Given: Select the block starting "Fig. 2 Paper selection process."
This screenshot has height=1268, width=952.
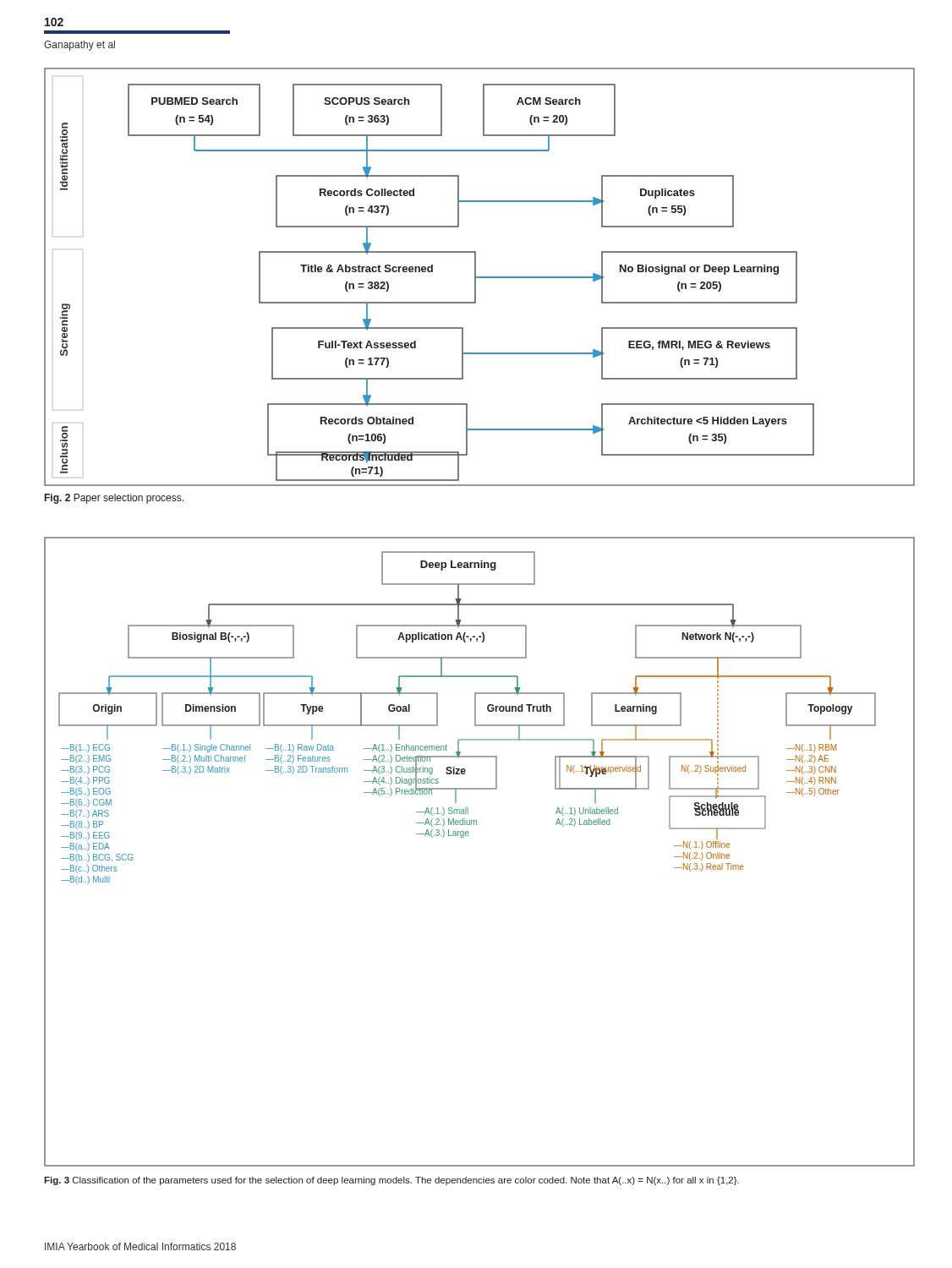Looking at the screenshot, I should (114, 498).
